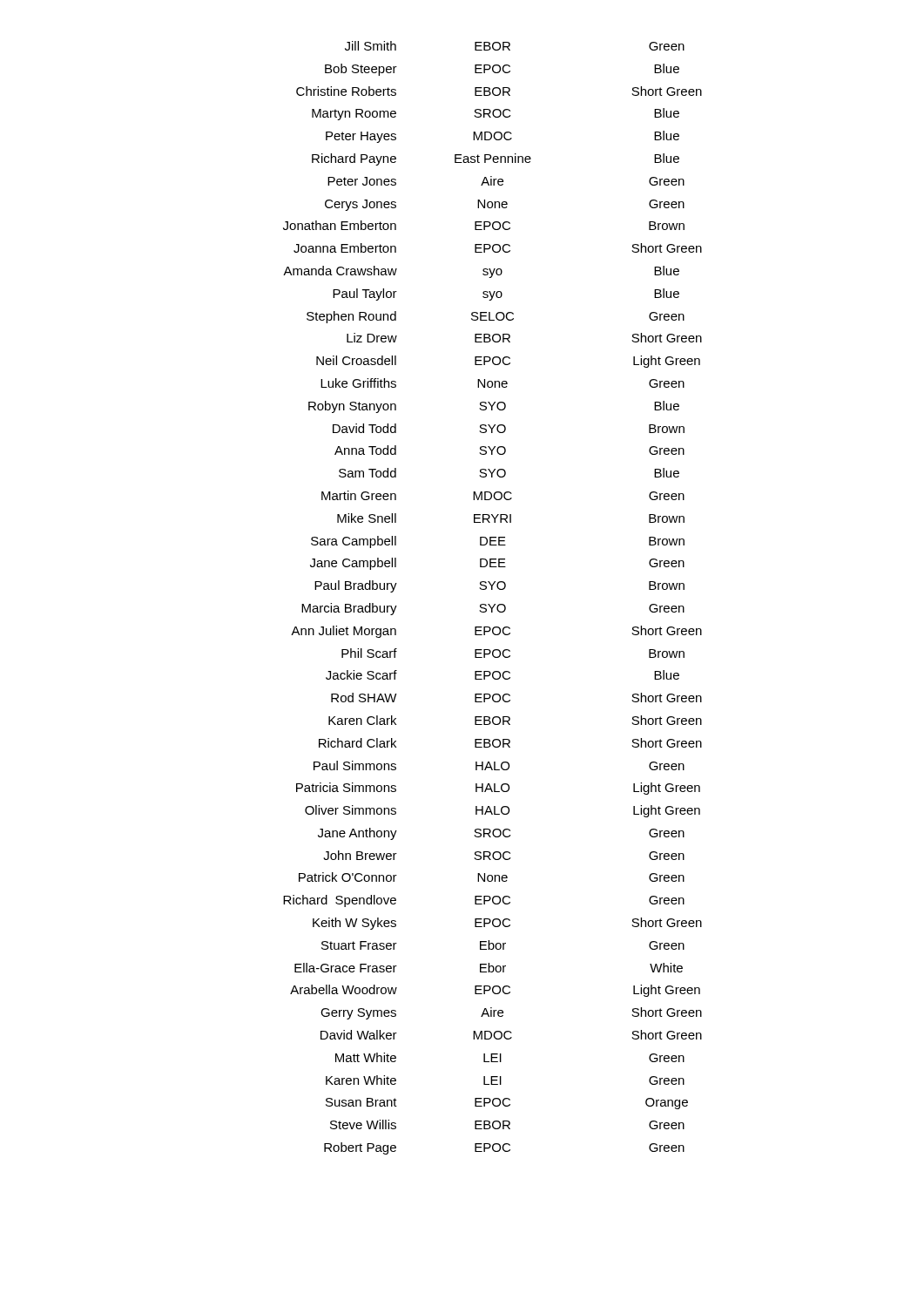This screenshot has width=924, height=1307.
Task: Navigate to the block starting "Matt White LEI Green"
Action: point(373,1057)
